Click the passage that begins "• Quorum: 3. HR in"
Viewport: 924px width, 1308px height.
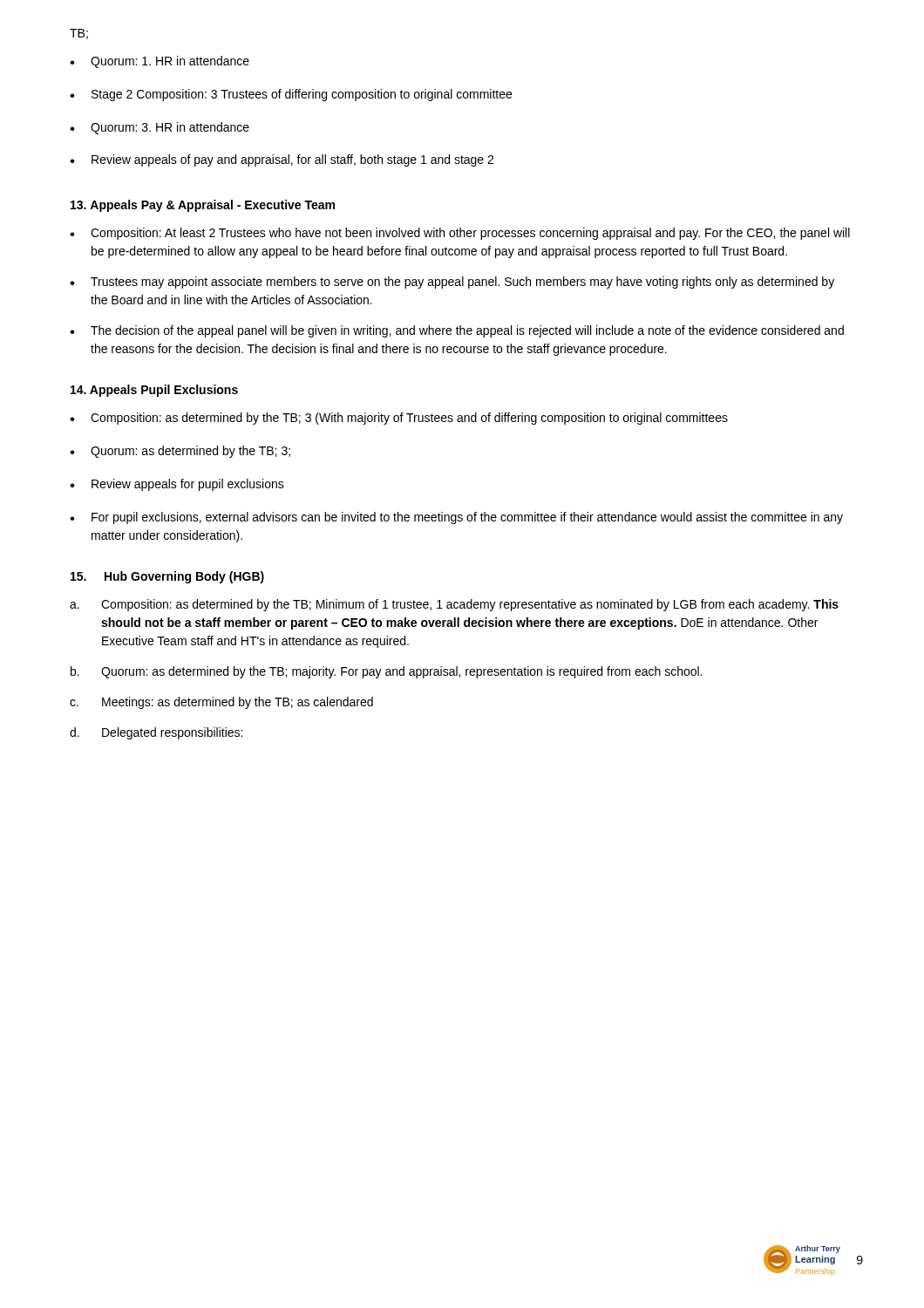(x=160, y=128)
